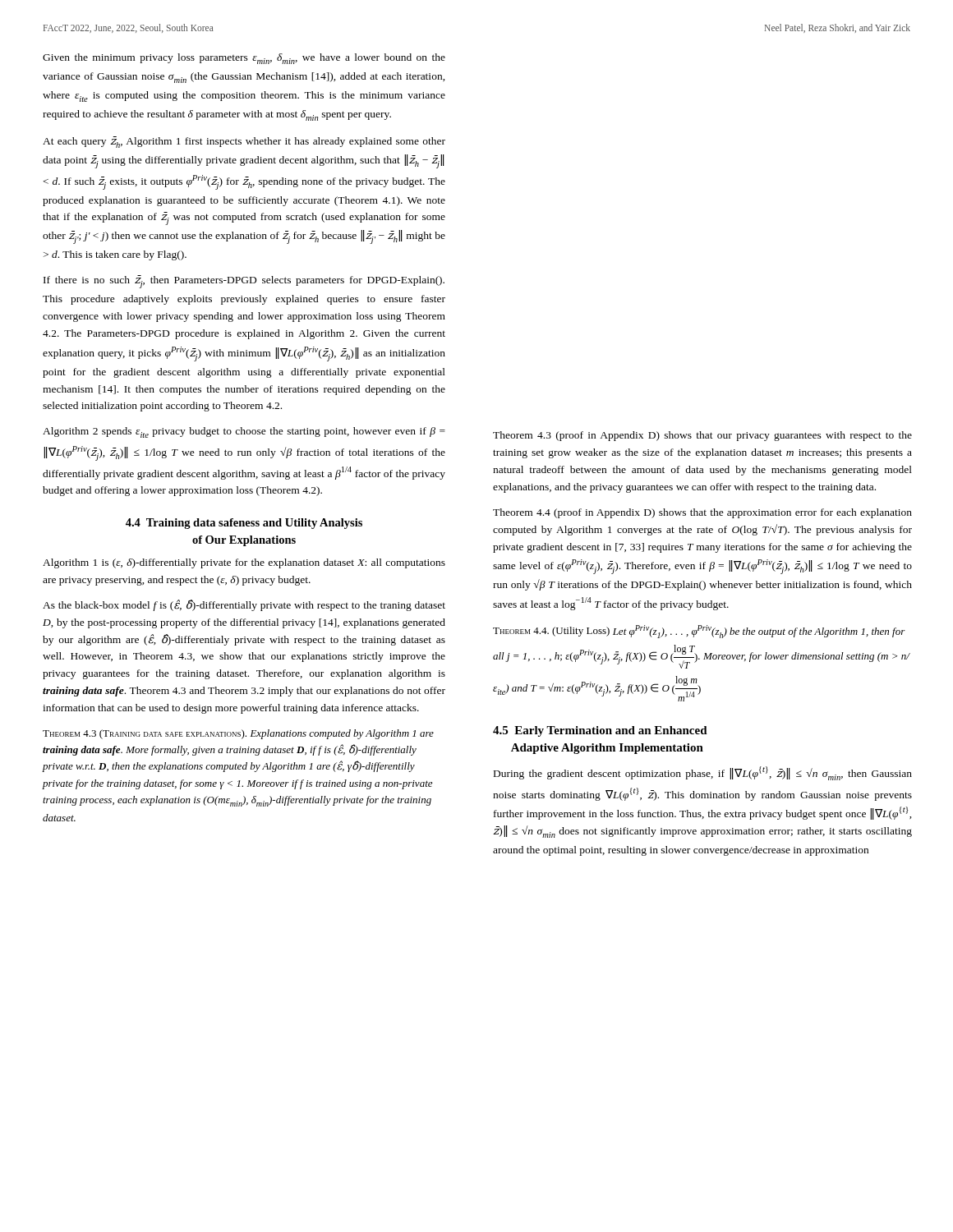The image size is (953, 1232).
Task: Where is the passage that starts "Algorithm 1 is (ε, δ)-differentially private for"?
Action: click(244, 571)
